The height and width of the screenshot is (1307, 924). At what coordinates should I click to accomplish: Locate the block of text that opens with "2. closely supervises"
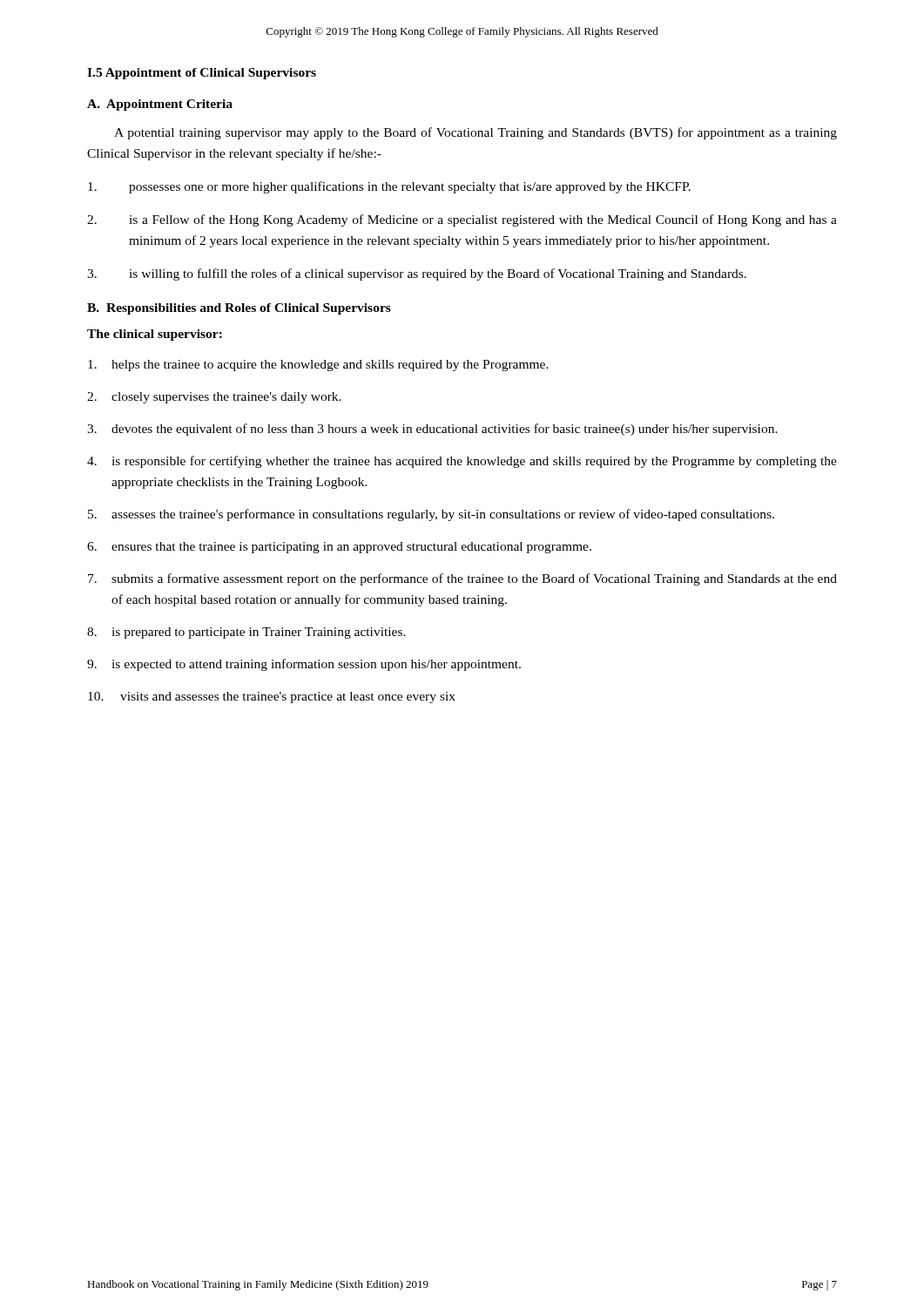[214, 398]
